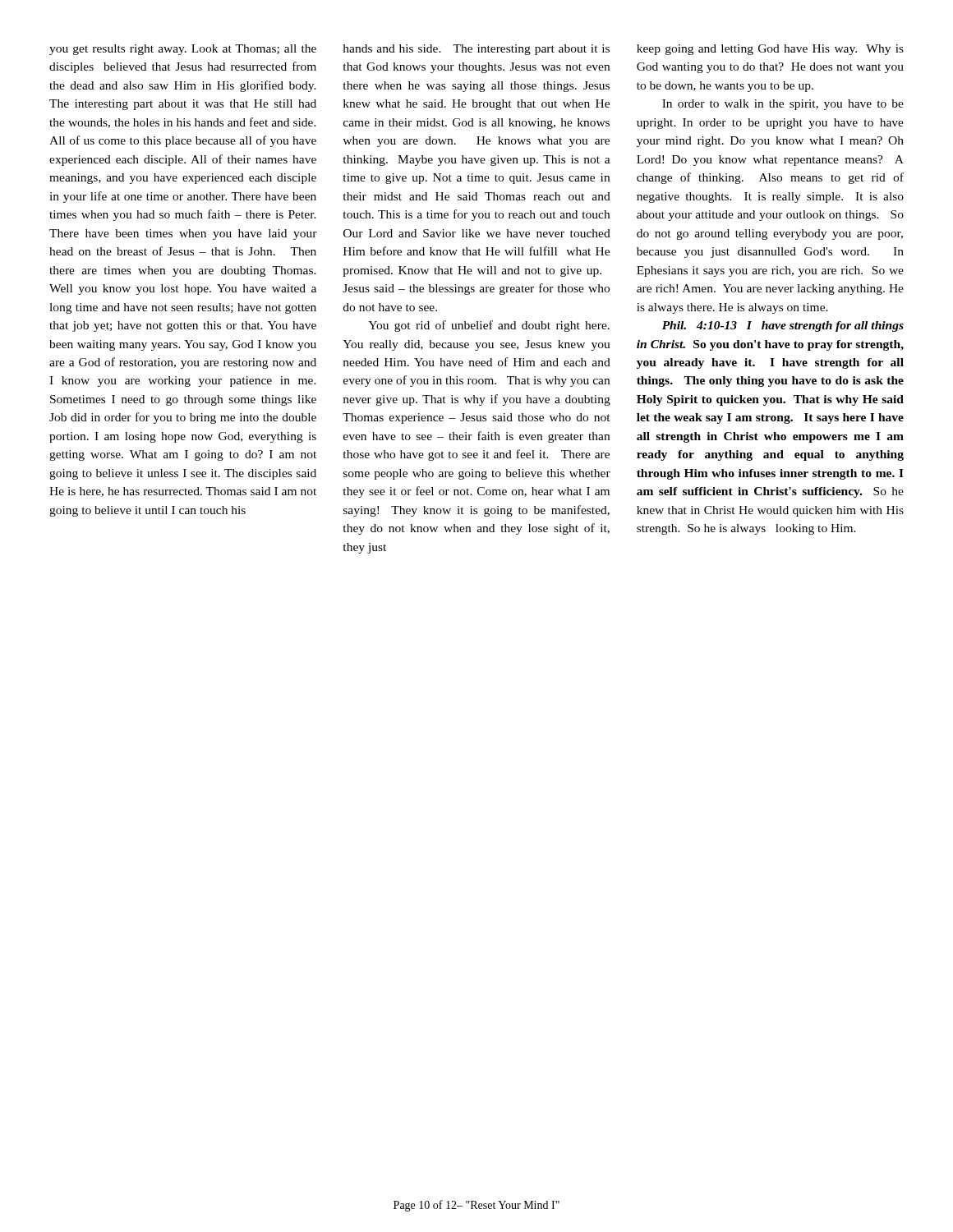Image resolution: width=953 pixels, height=1232 pixels.
Task: Select the element starting "hands and his side. The interesting part"
Action: tap(476, 298)
